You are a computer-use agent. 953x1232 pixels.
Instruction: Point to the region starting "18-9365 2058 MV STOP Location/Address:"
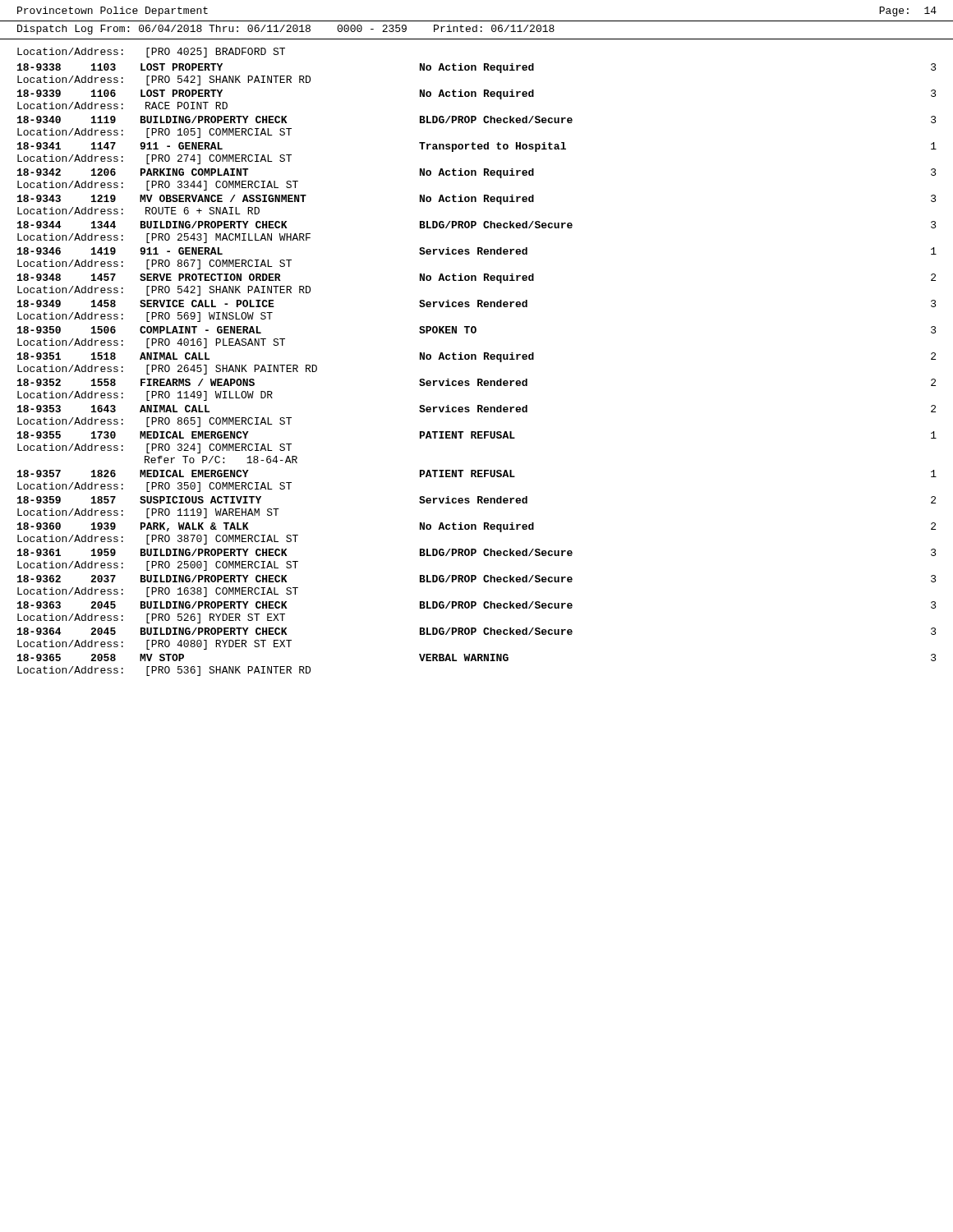tap(476, 664)
